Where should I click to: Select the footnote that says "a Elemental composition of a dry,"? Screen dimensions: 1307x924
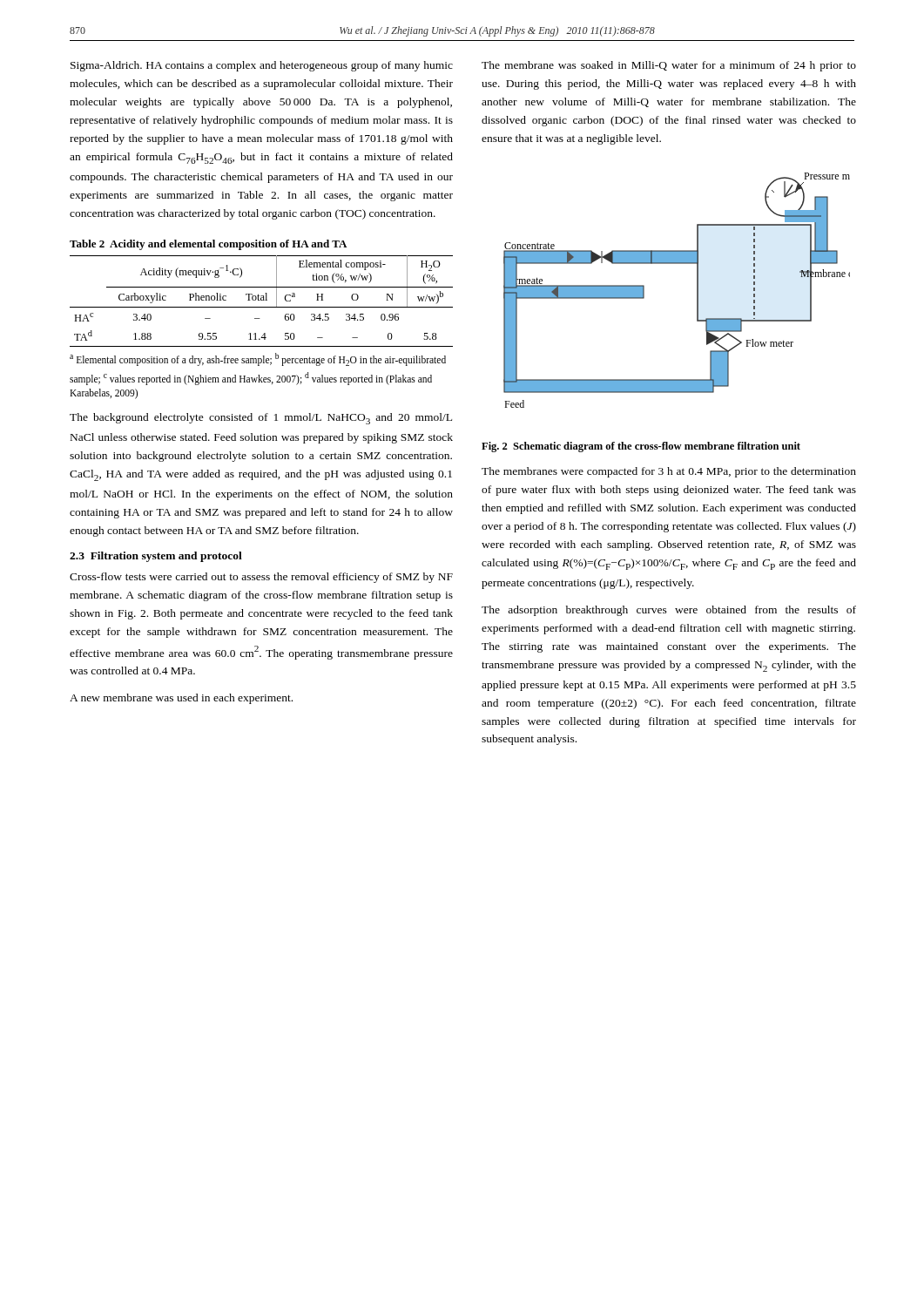point(258,375)
